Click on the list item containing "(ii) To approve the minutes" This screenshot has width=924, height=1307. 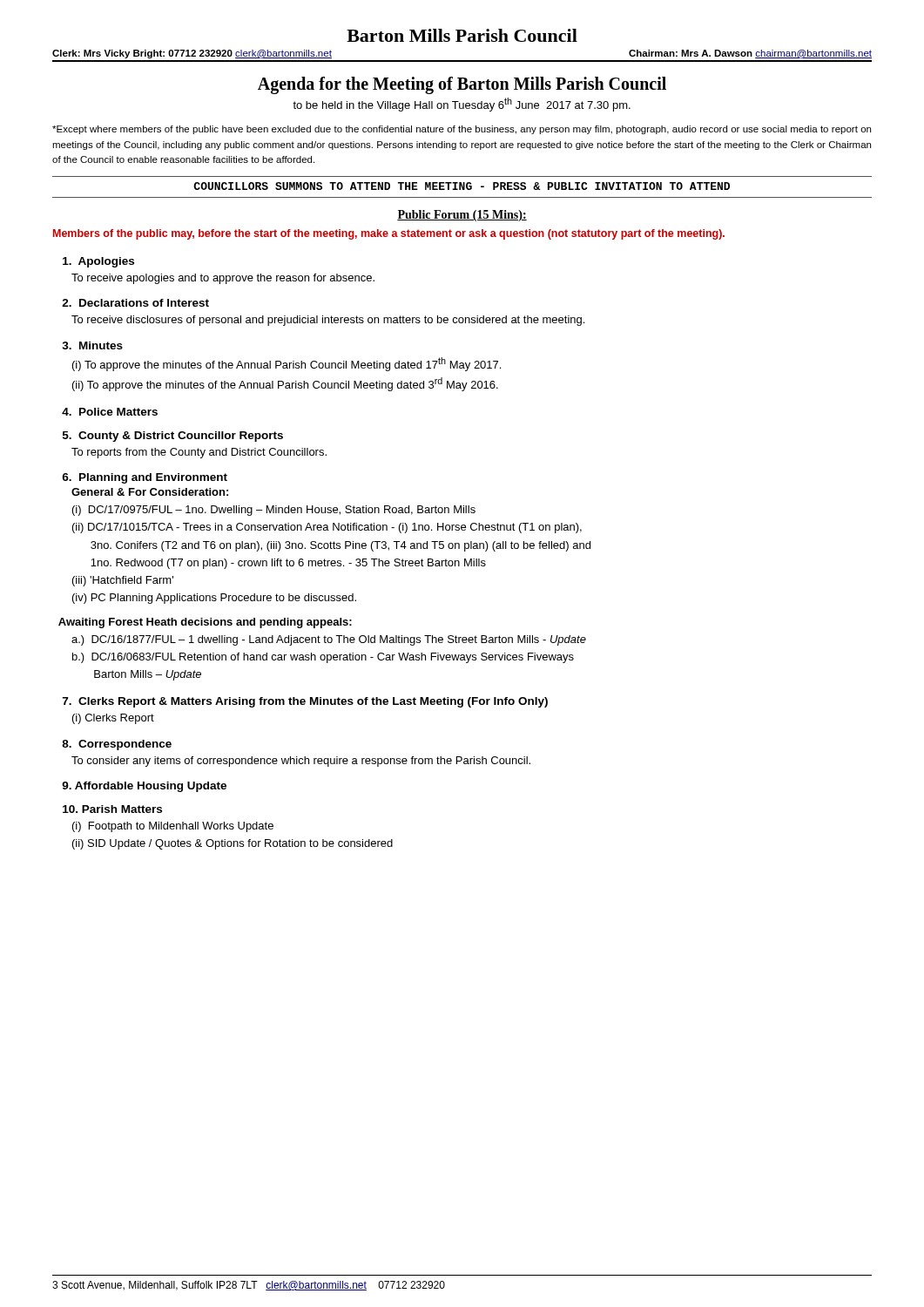(285, 384)
